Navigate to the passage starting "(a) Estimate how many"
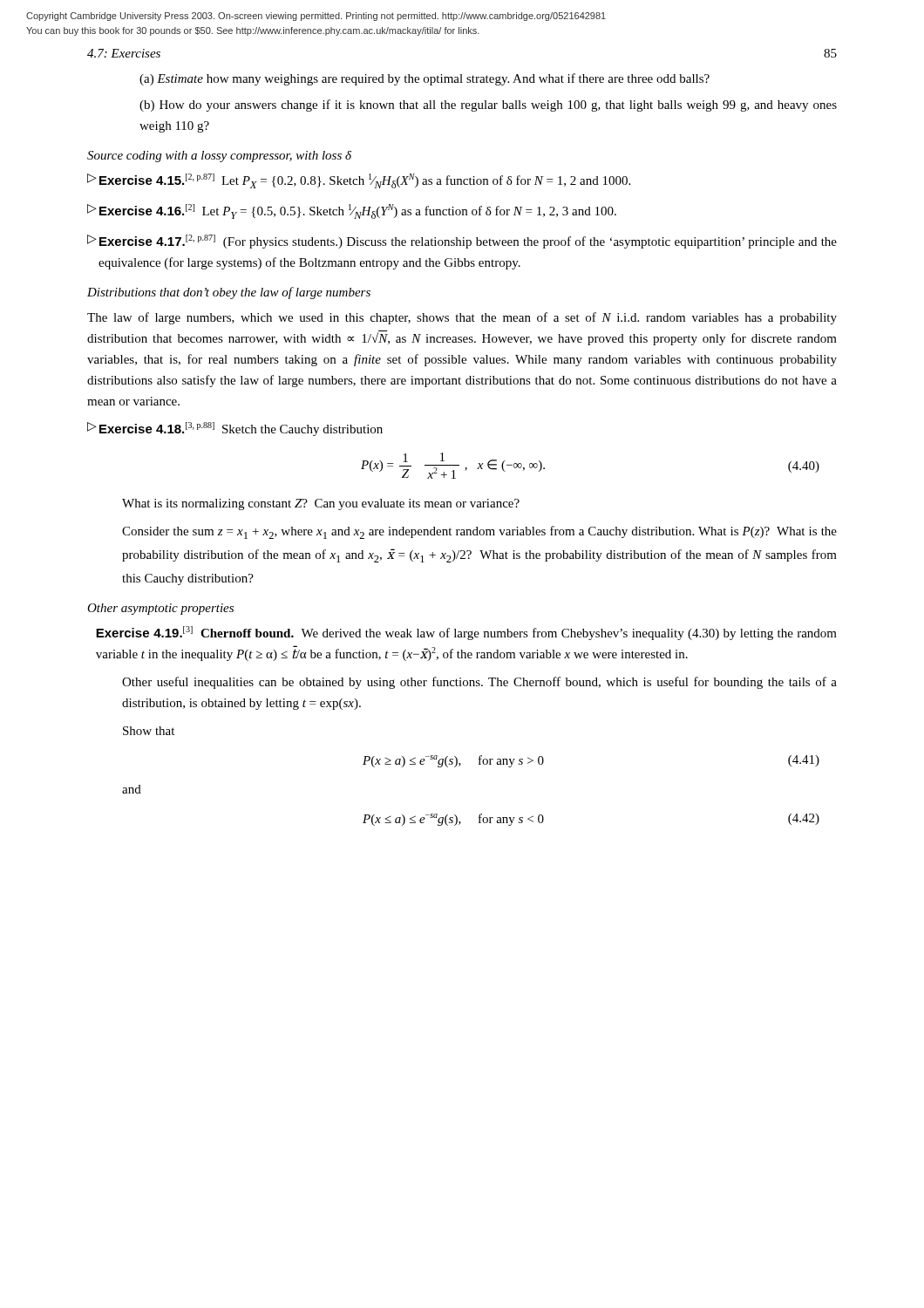This screenshot has width=924, height=1308. coord(488,78)
